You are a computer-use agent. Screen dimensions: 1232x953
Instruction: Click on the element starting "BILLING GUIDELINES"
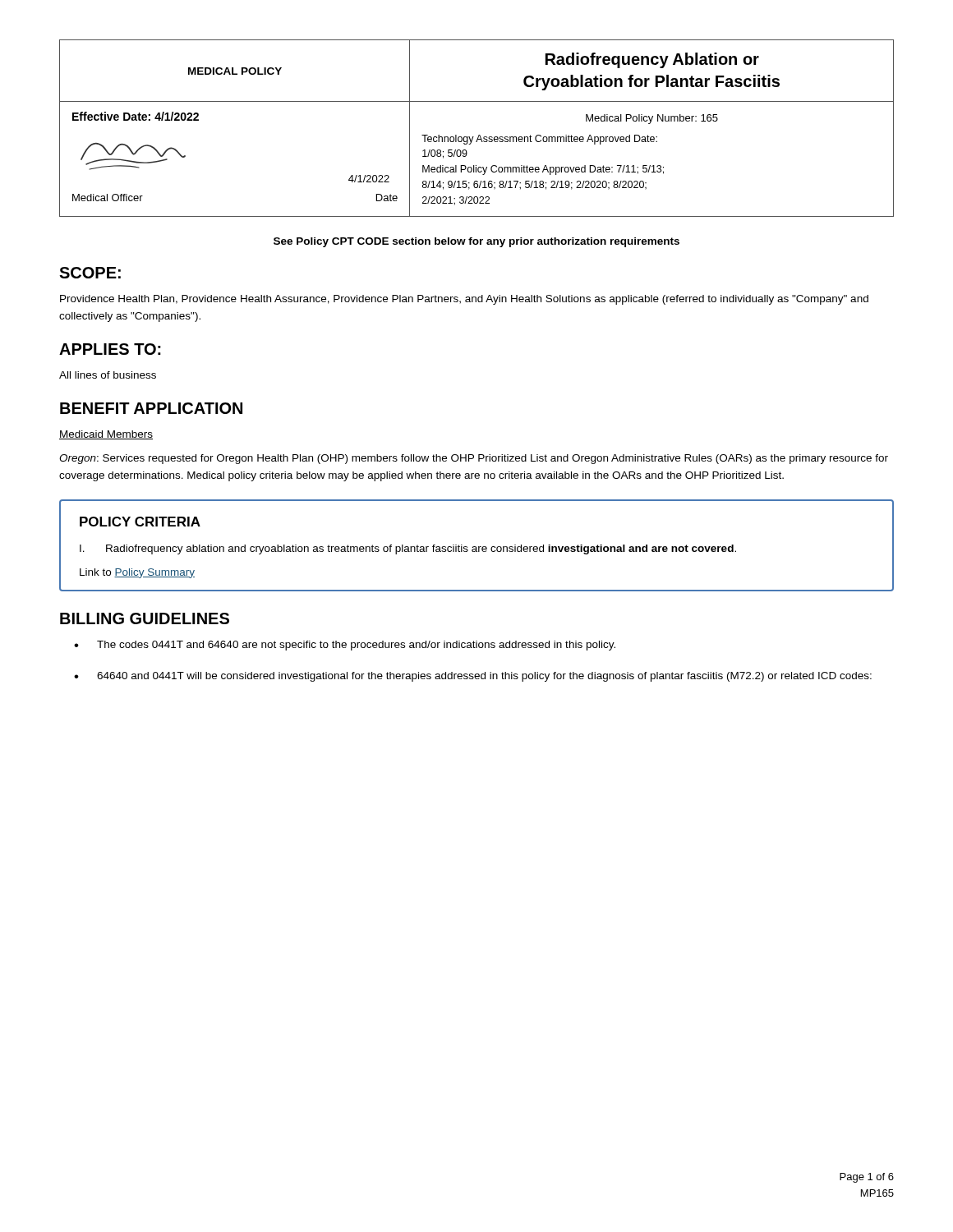[145, 618]
